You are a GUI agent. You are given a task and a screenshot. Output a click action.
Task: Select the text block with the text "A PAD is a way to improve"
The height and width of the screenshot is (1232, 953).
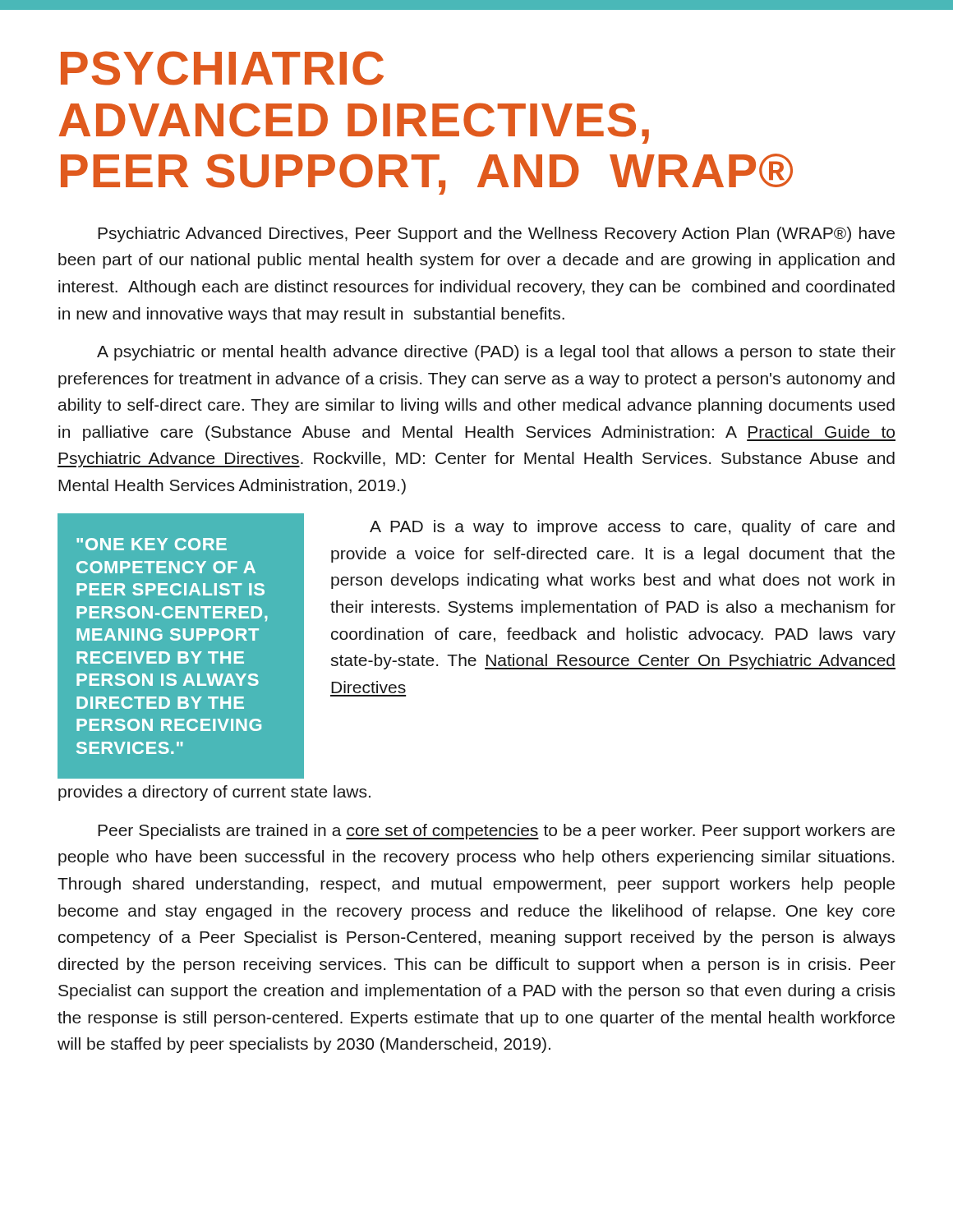613,607
